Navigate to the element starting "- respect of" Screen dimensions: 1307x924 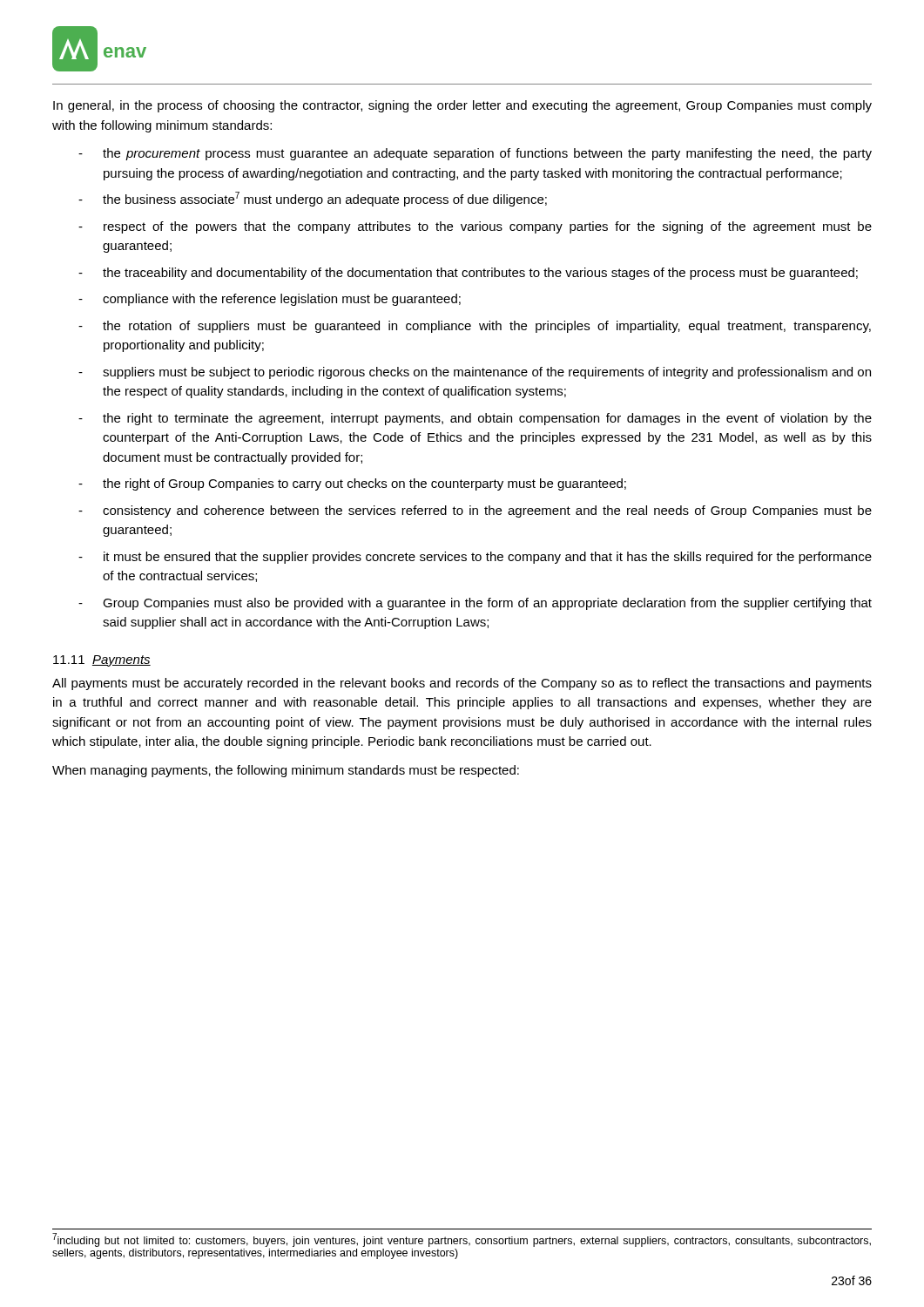(462, 236)
